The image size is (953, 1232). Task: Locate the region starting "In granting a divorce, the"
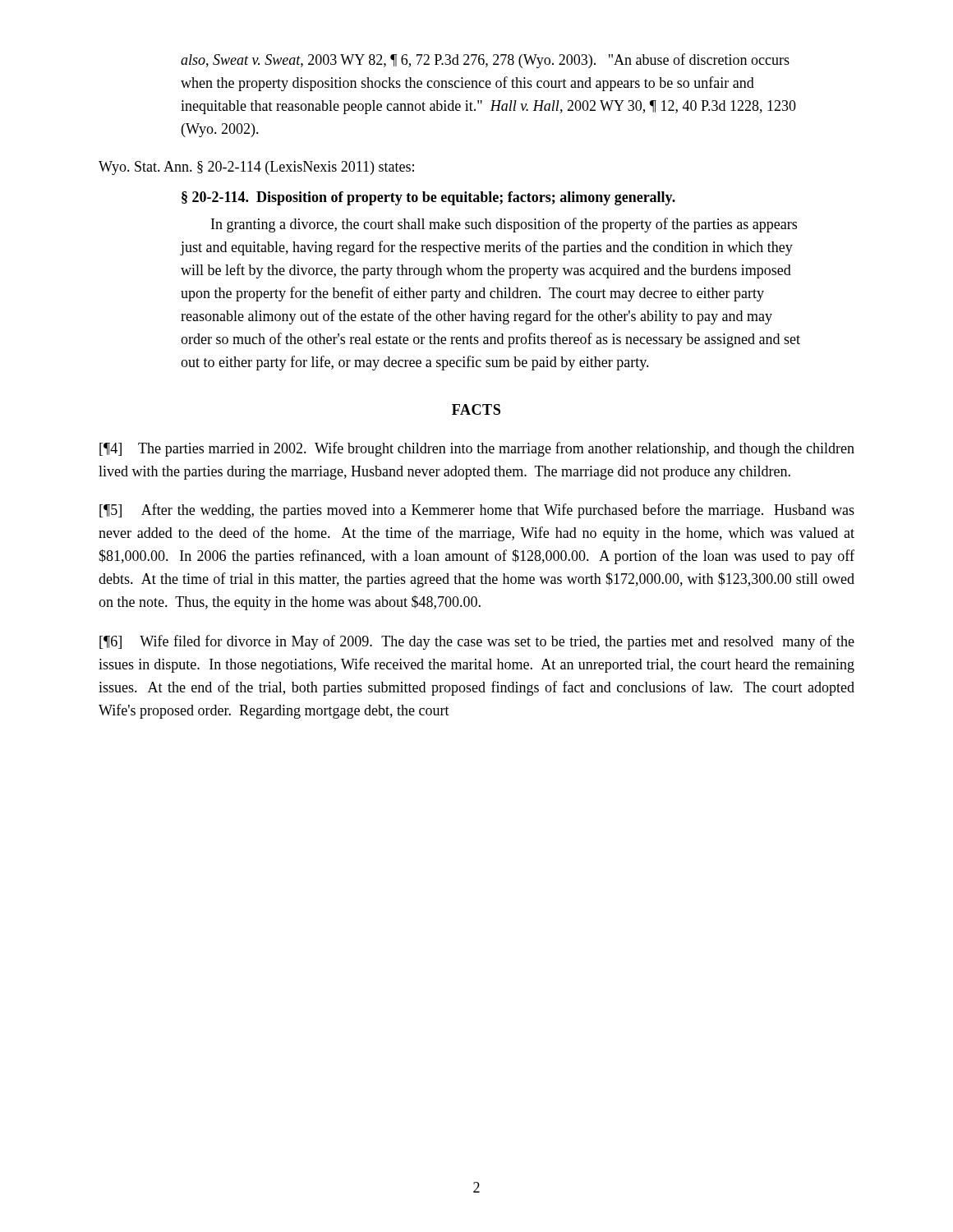[x=493, y=294]
